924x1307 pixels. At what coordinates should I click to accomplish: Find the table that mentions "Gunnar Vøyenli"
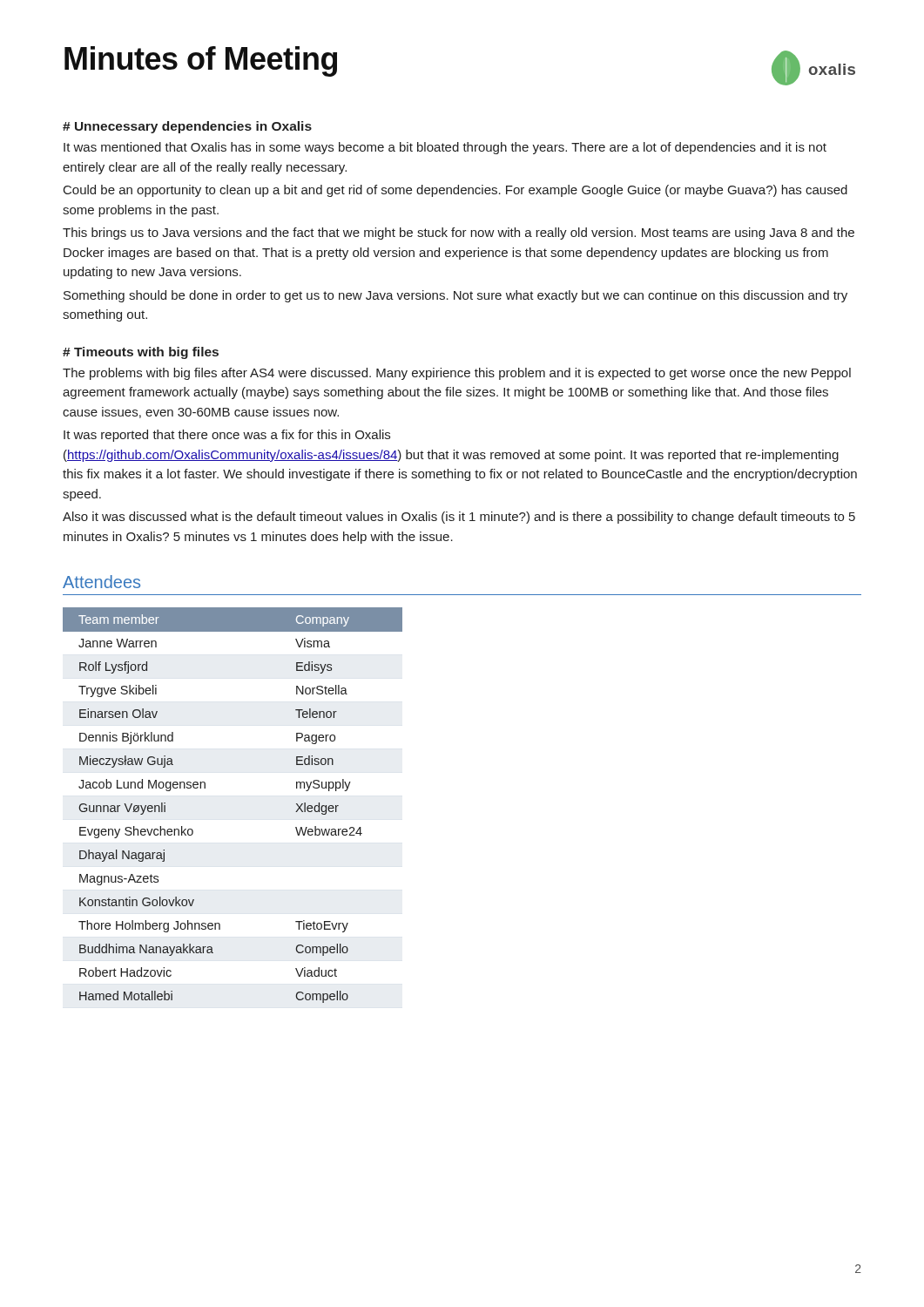462,808
